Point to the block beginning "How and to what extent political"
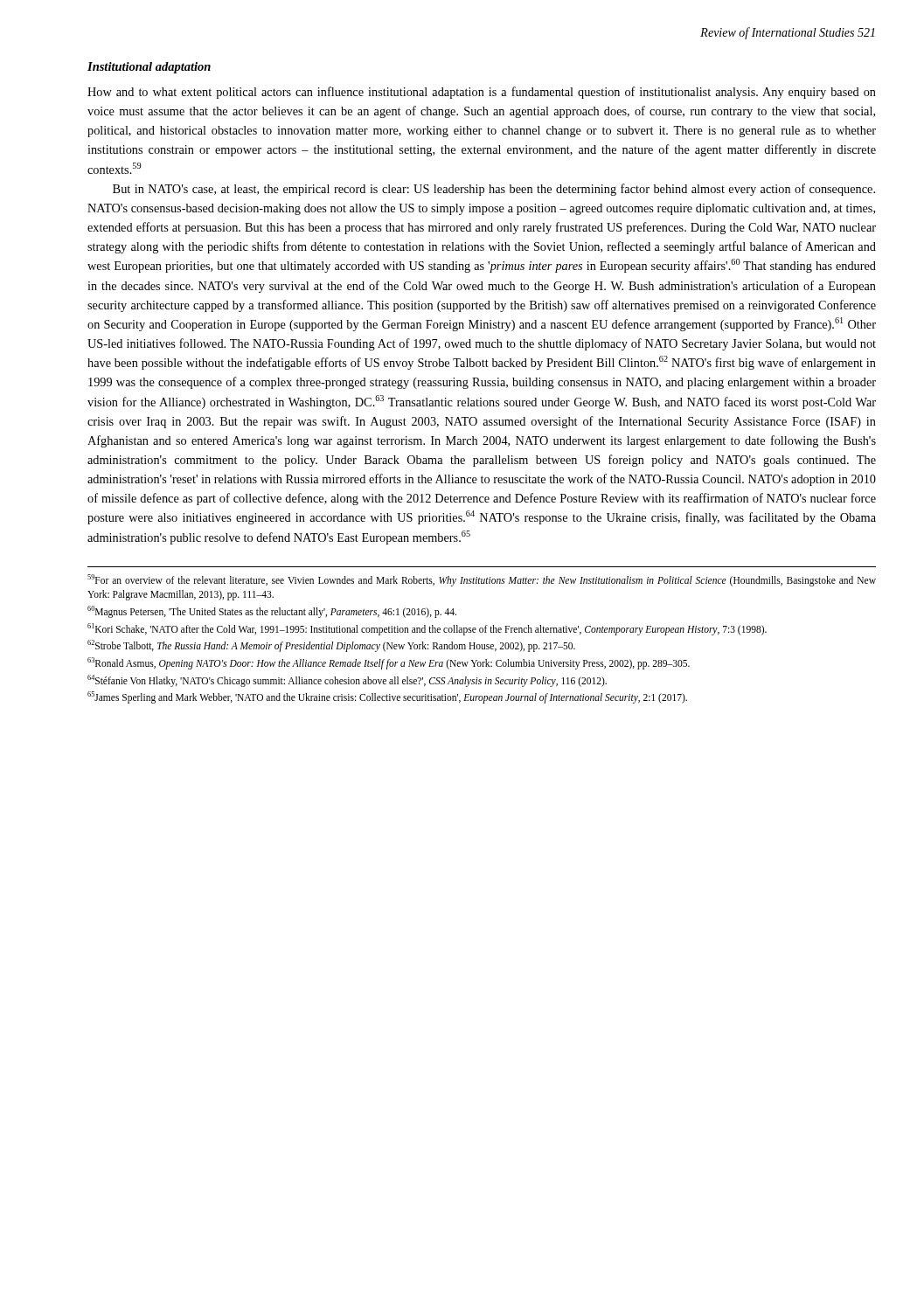924x1311 pixels. pyautogui.click(x=482, y=131)
